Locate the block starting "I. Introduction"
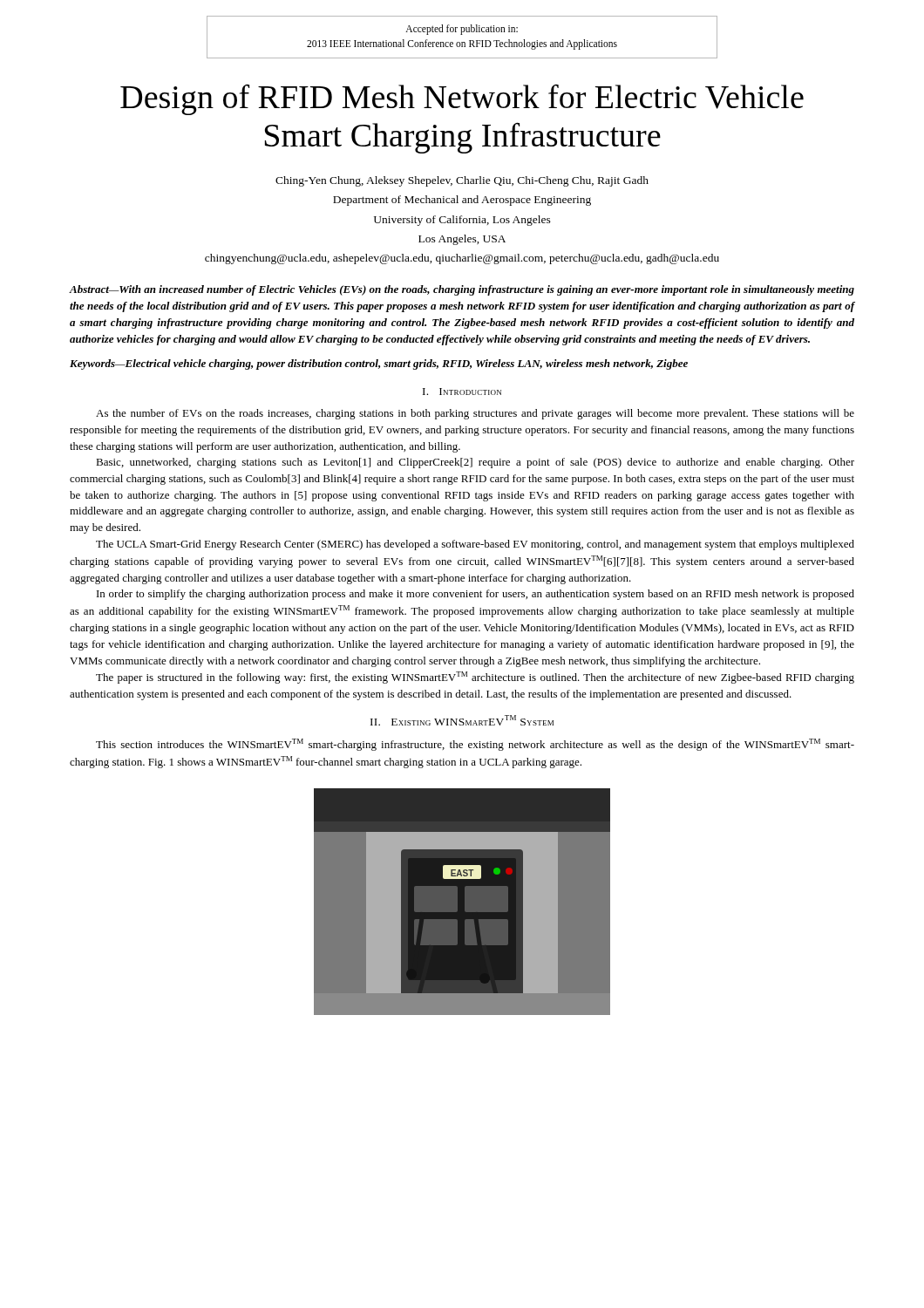Image resolution: width=924 pixels, height=1308 pixels. click(x=462, y=391)
